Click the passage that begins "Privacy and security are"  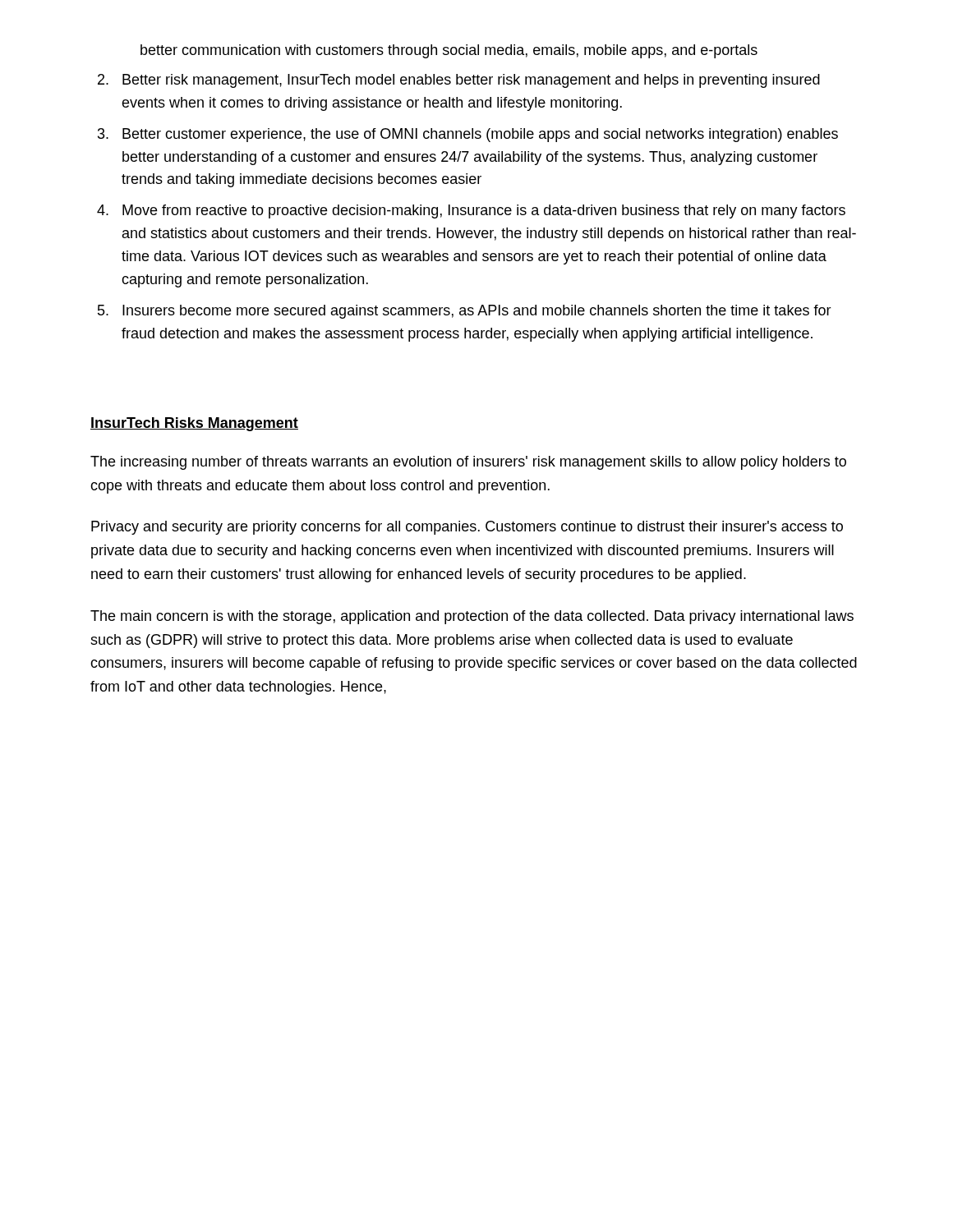click(467, 551)
